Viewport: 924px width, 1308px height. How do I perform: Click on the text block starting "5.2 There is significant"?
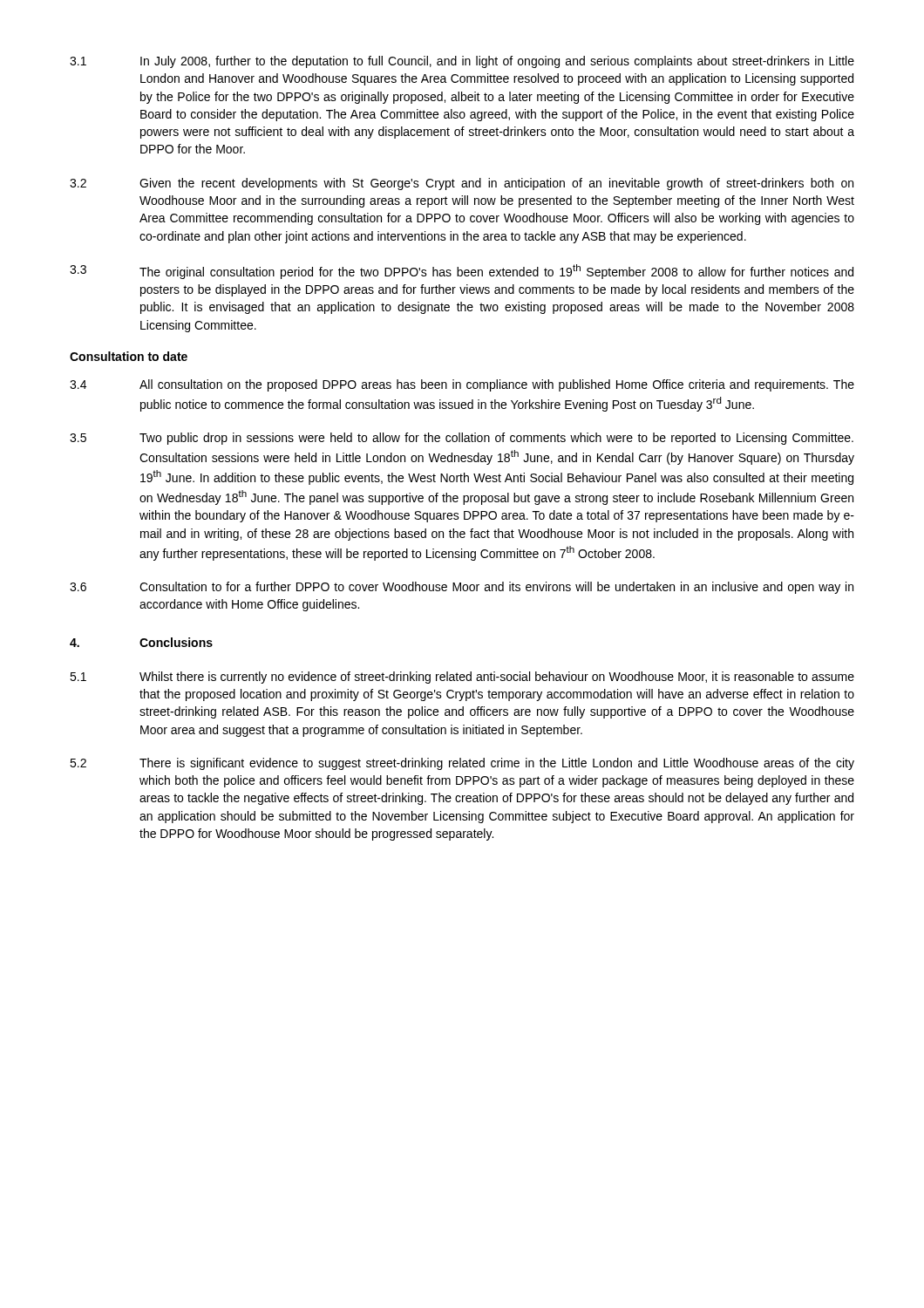coord(462,798)
